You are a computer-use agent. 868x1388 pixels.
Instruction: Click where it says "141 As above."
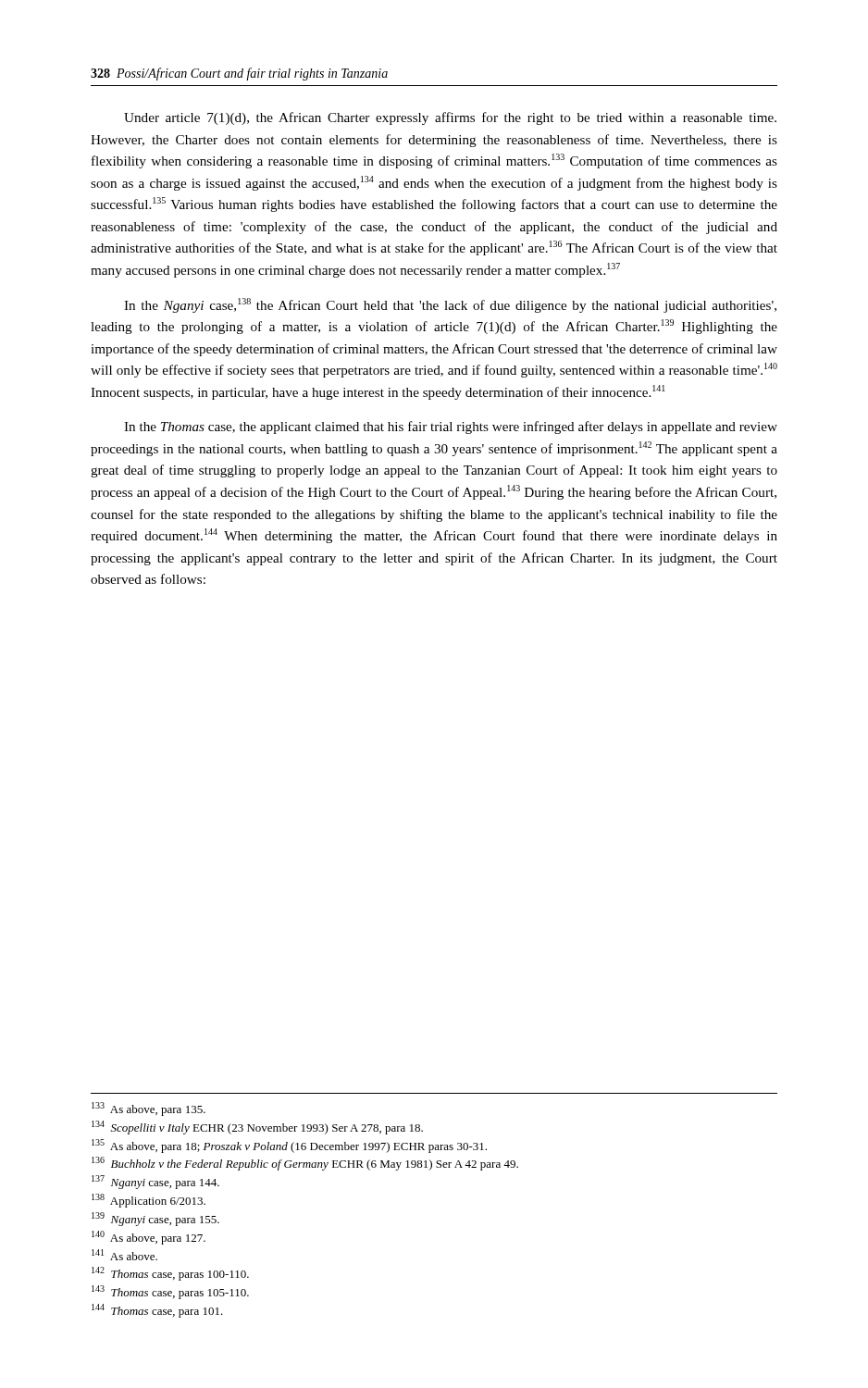pos(124,1255)
